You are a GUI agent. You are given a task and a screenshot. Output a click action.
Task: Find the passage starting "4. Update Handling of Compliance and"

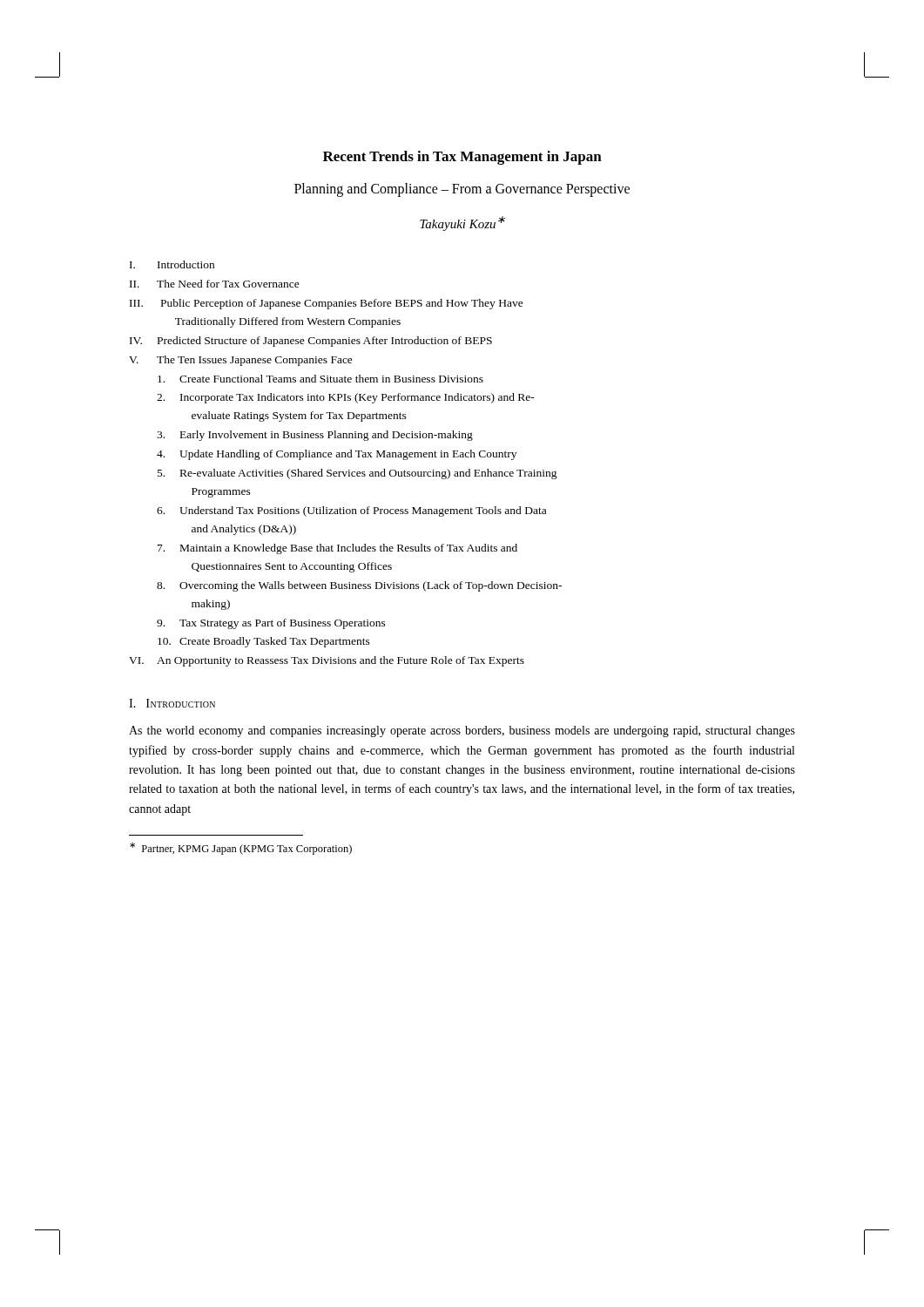pos(337,455)
